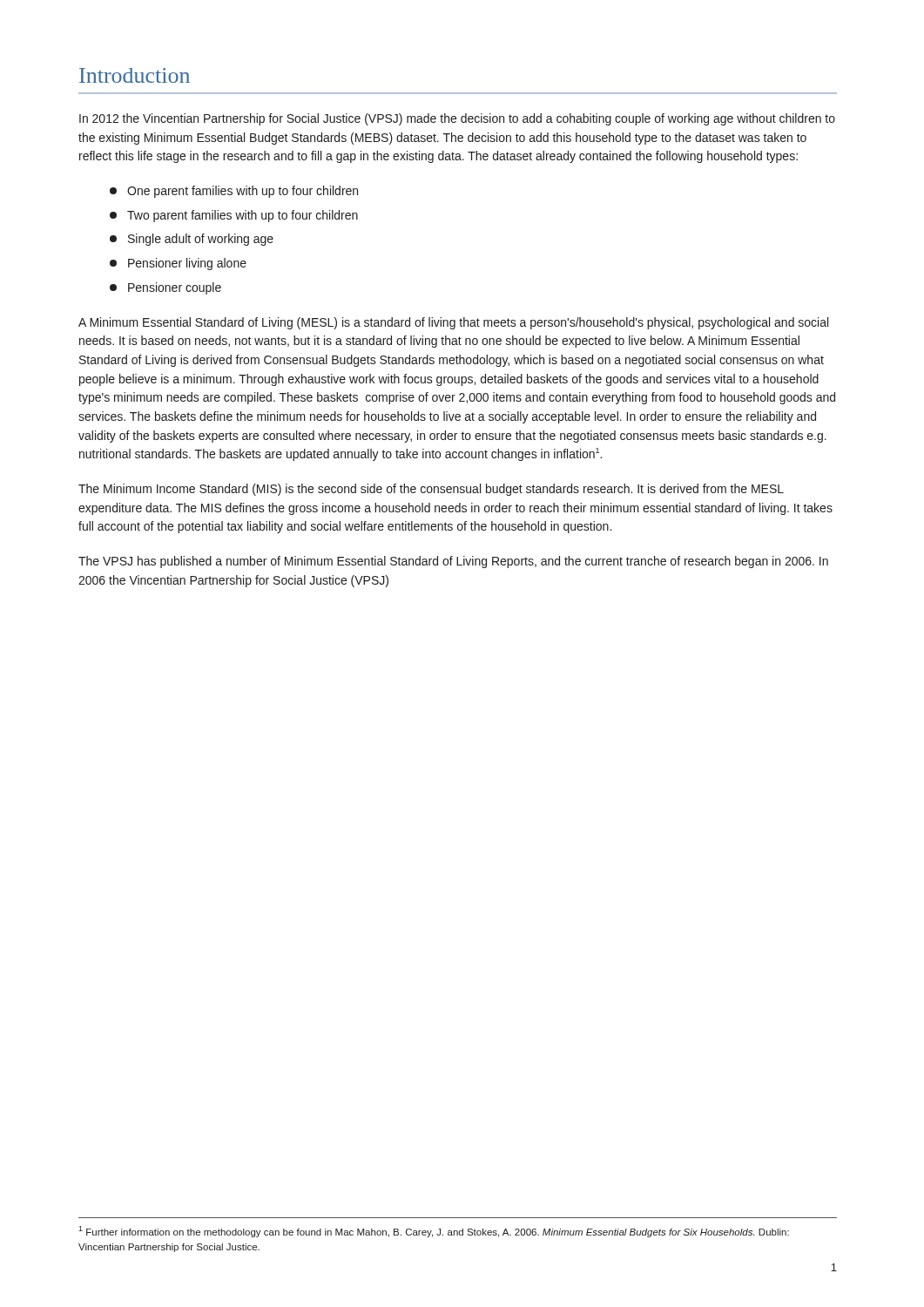Click on the list item that says "One parent families"

coord(234,192)
